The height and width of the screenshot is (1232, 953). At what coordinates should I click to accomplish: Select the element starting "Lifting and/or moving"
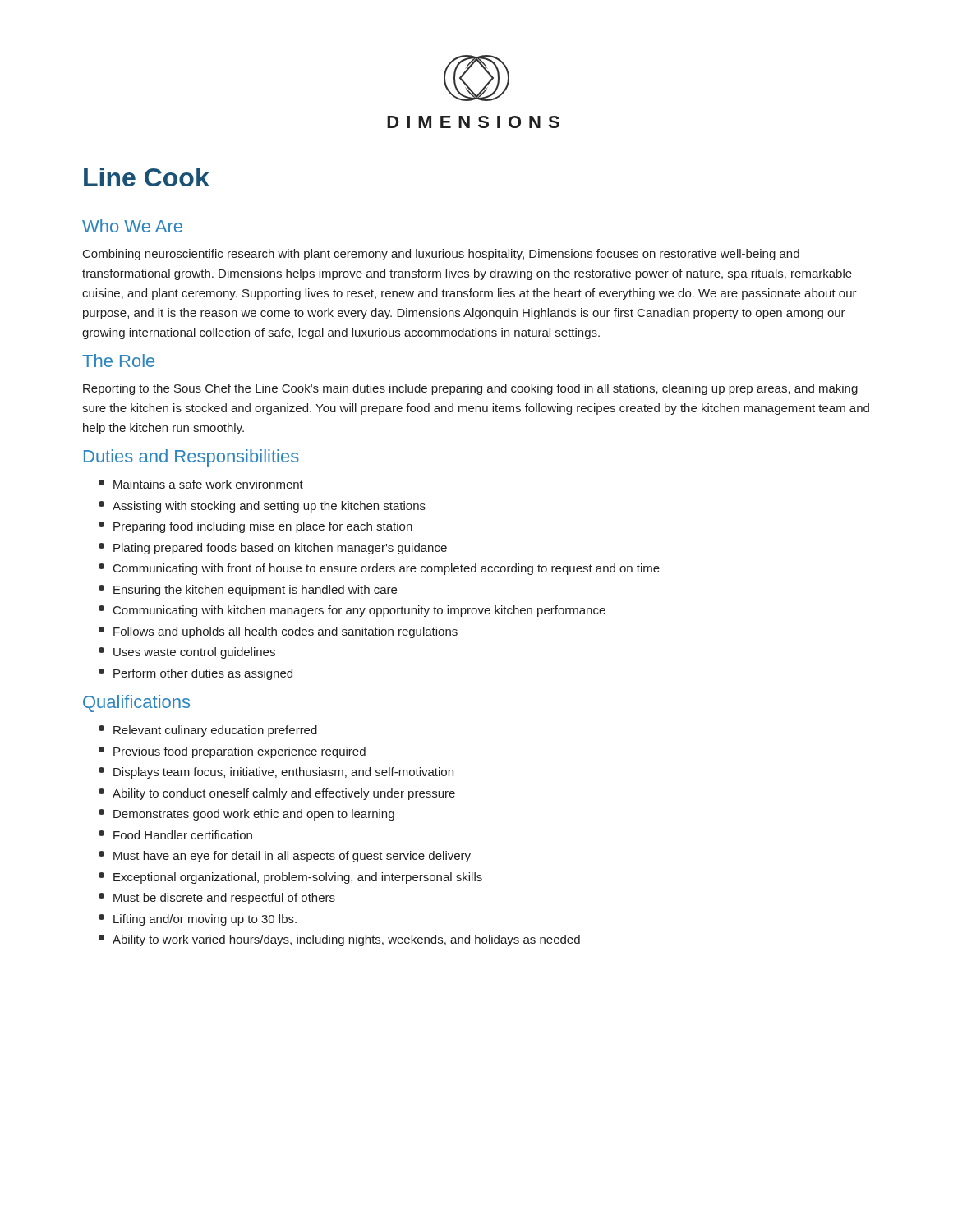pos(198,920)
